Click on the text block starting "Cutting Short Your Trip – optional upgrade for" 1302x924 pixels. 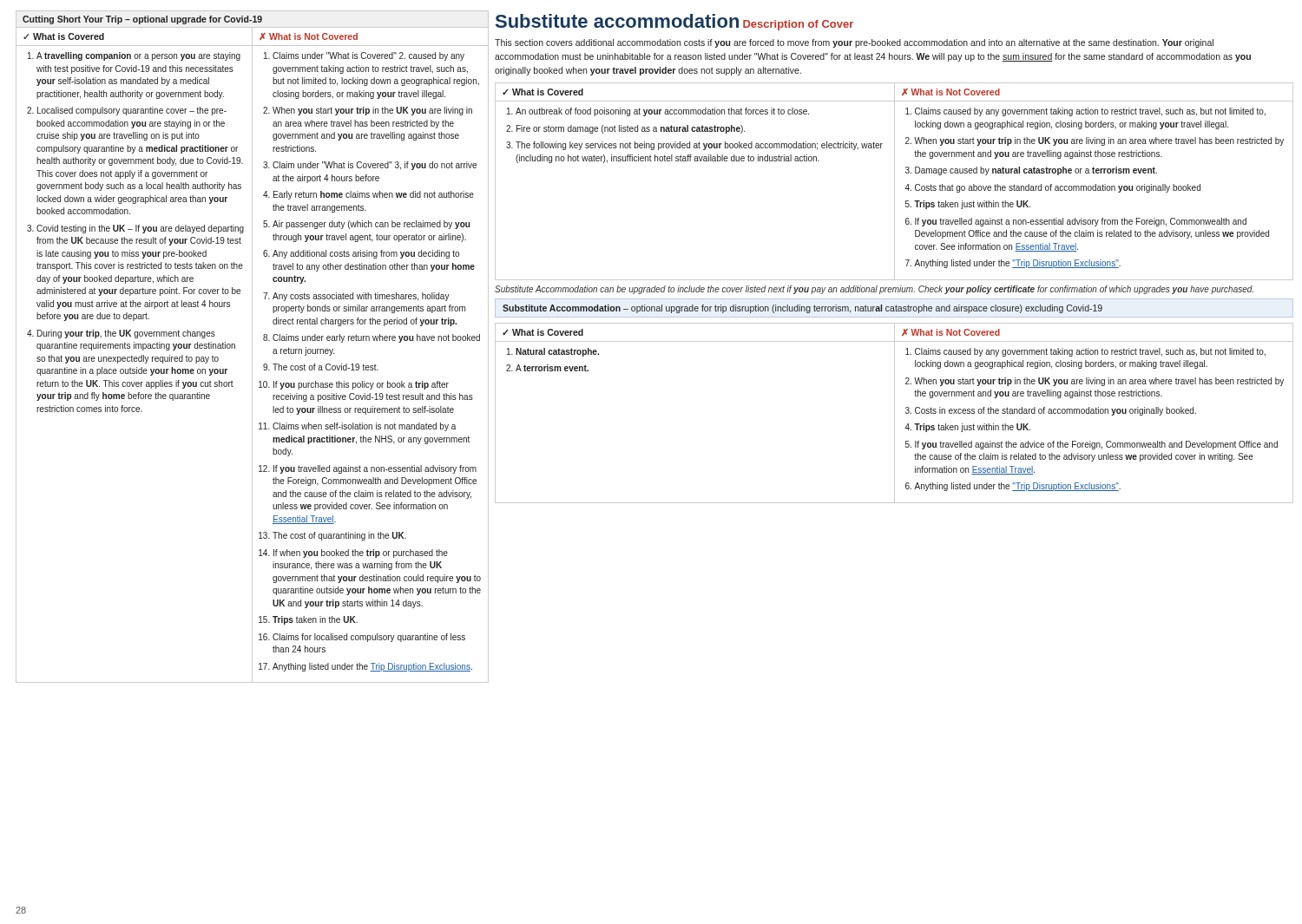click(x=142, y=19)
